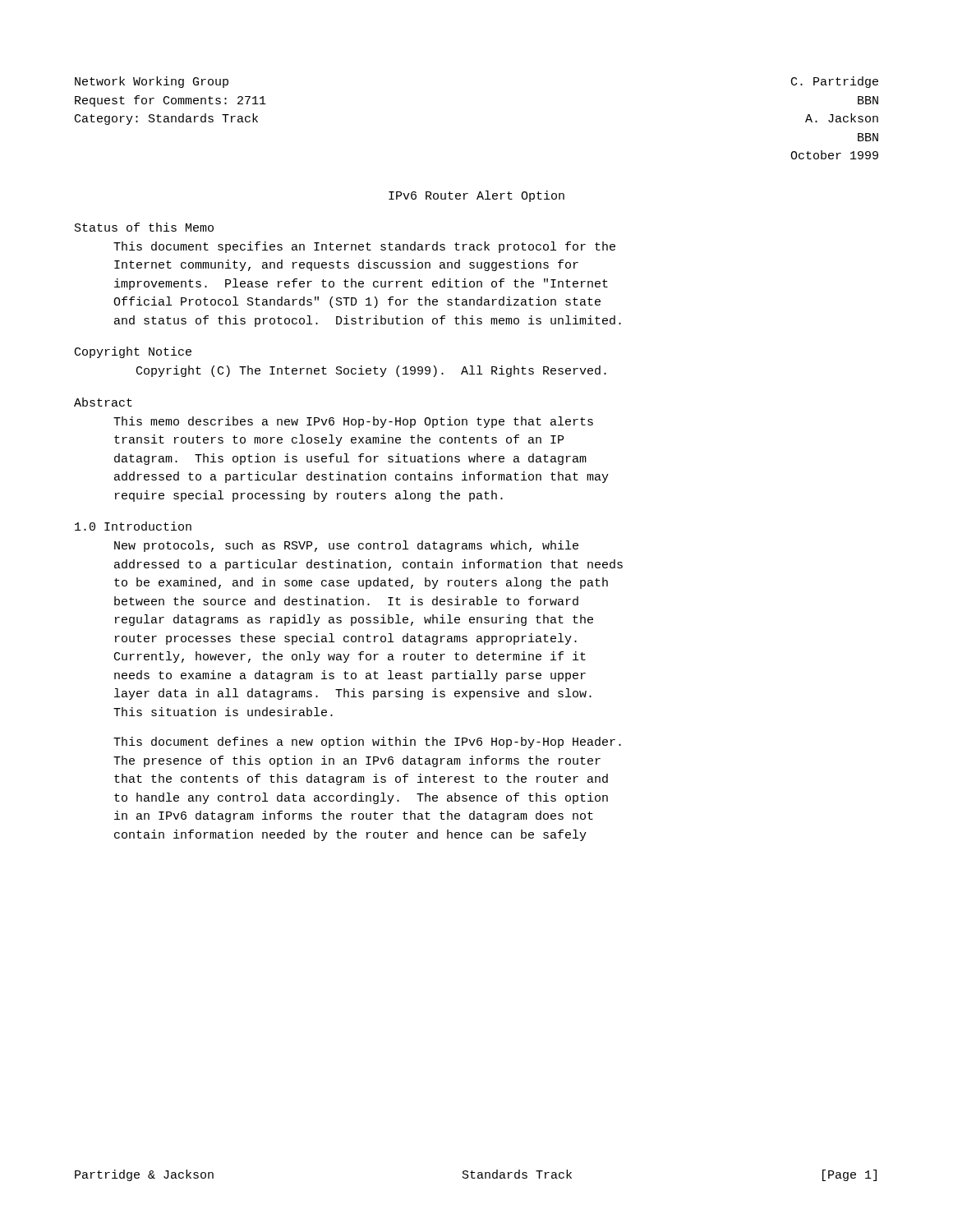Find the text block containing "This document defines a new option"

(369, 789)
